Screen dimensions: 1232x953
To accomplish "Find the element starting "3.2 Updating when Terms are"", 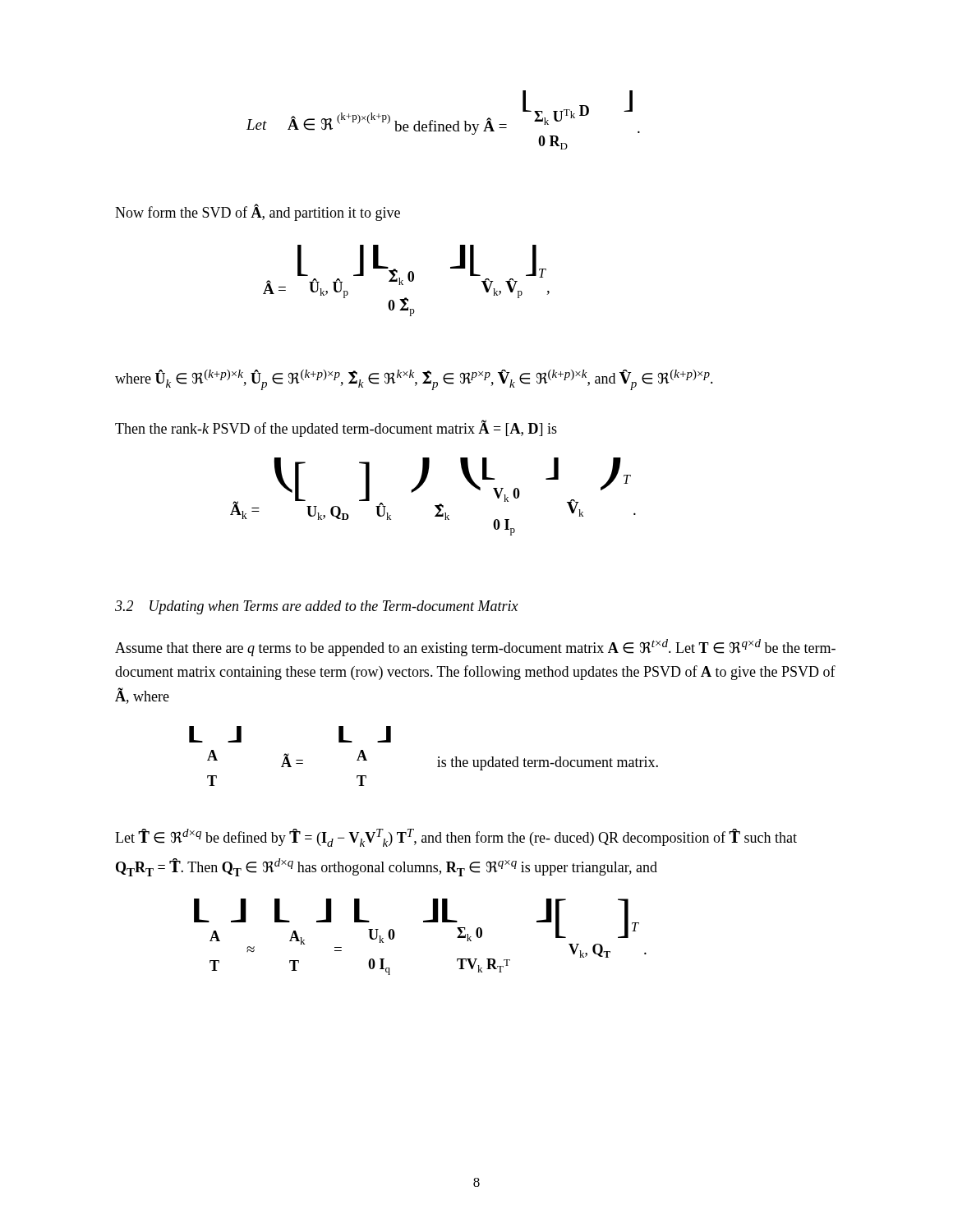I will click(316, 606).
